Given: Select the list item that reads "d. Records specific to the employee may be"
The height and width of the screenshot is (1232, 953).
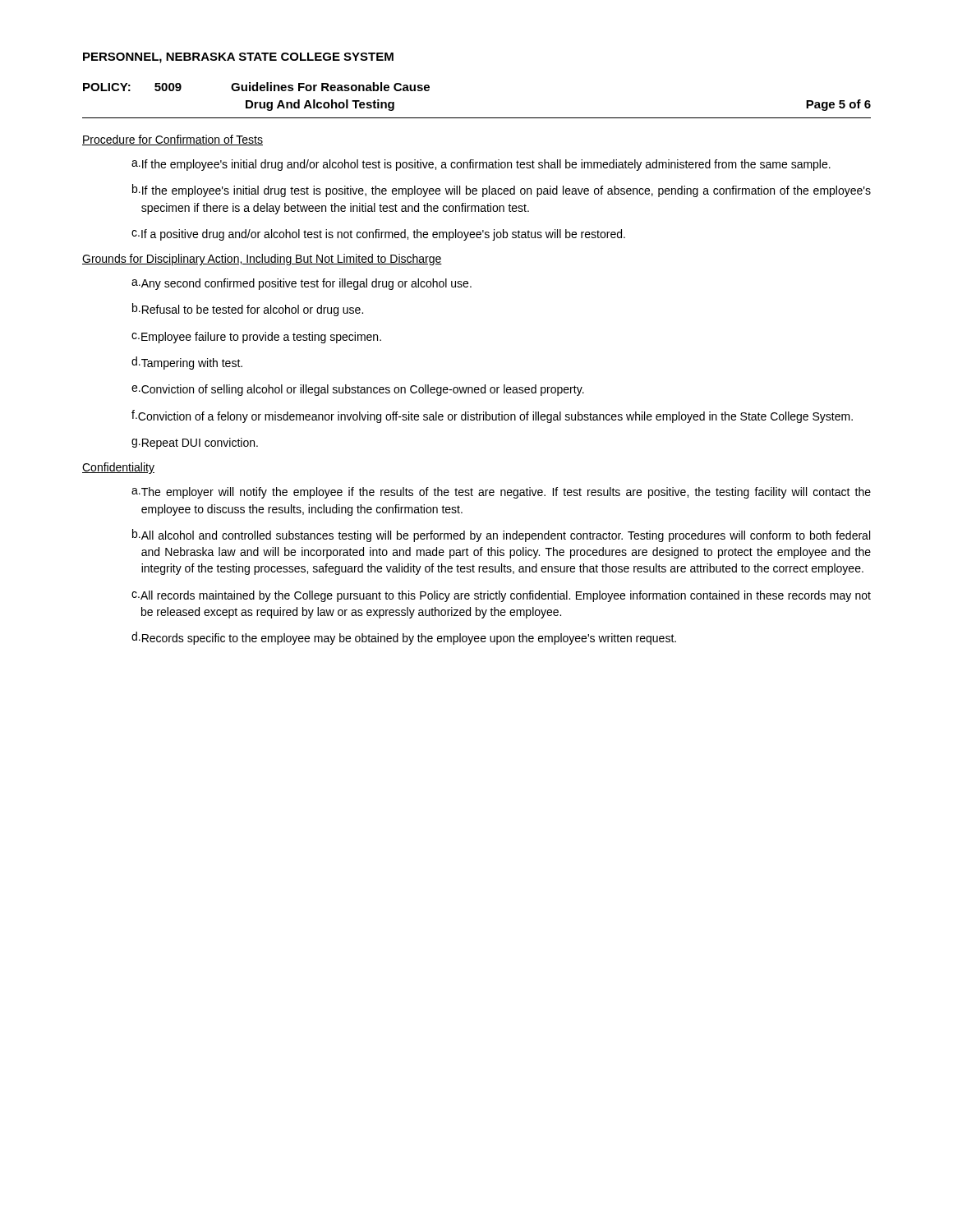Looking at the screenshot, I should click(476, 639).
